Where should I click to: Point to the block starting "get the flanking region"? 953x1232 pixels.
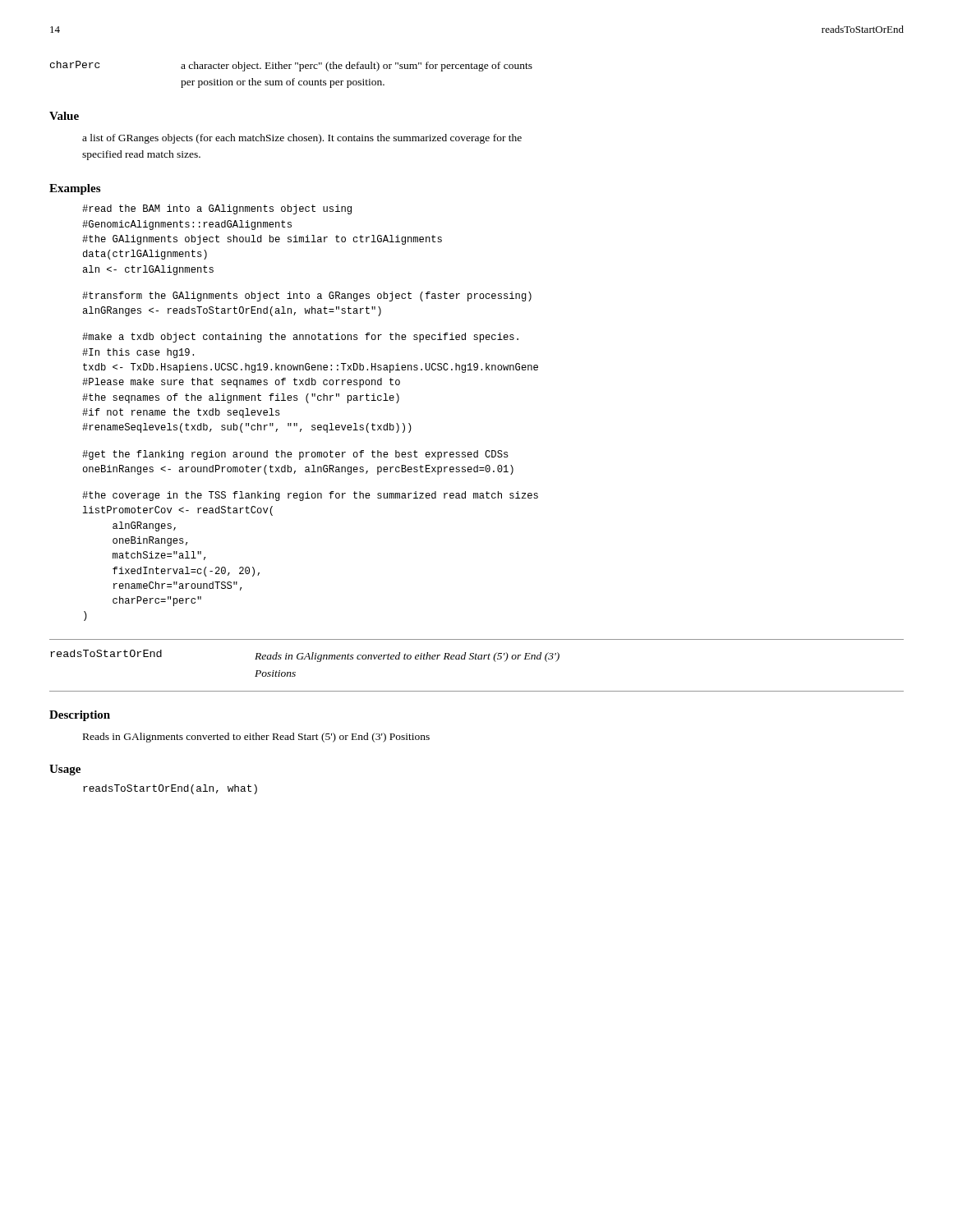(298, 462)
